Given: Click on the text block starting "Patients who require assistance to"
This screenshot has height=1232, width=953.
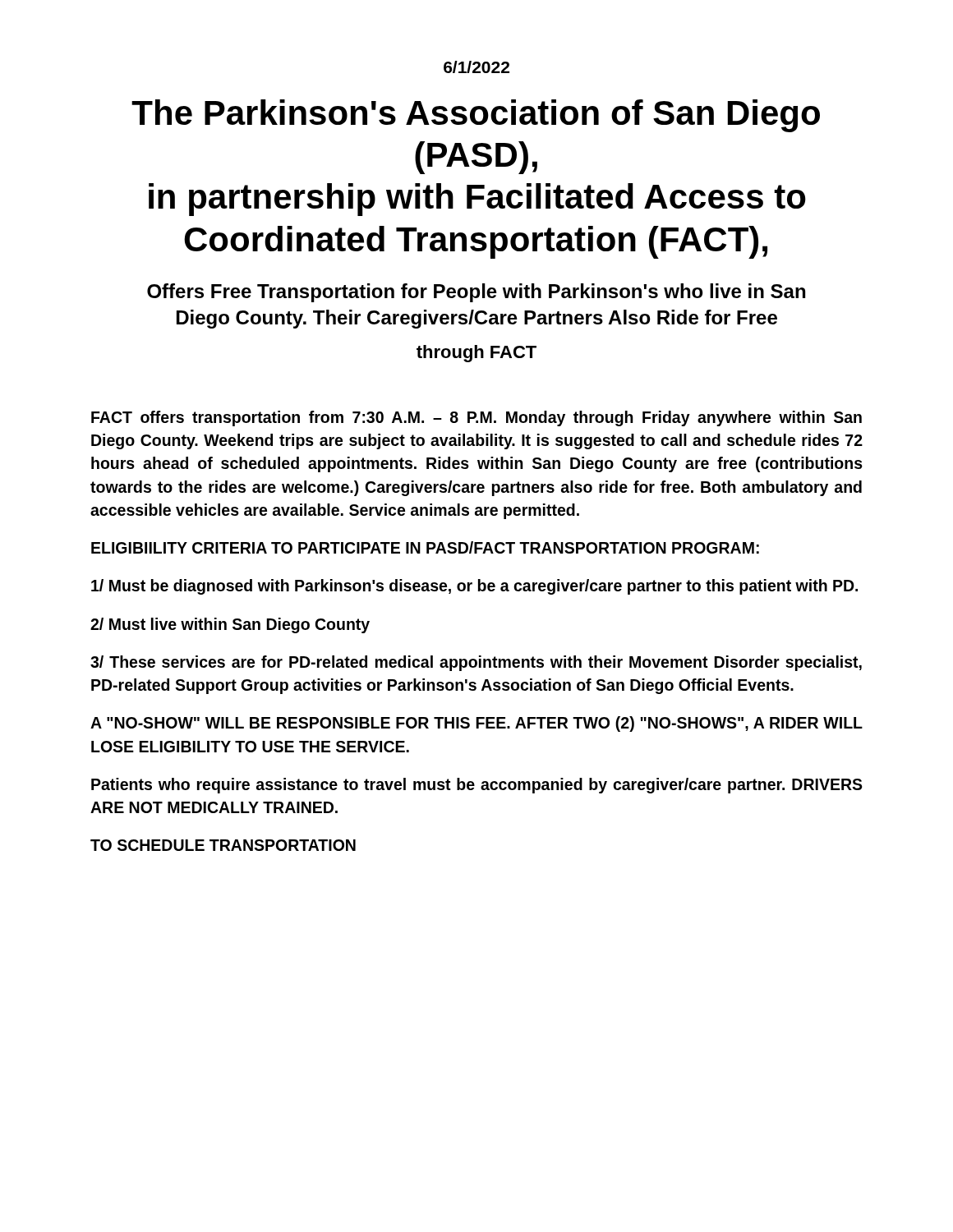Looking at the screenshot, I should (x=476, y=796).
